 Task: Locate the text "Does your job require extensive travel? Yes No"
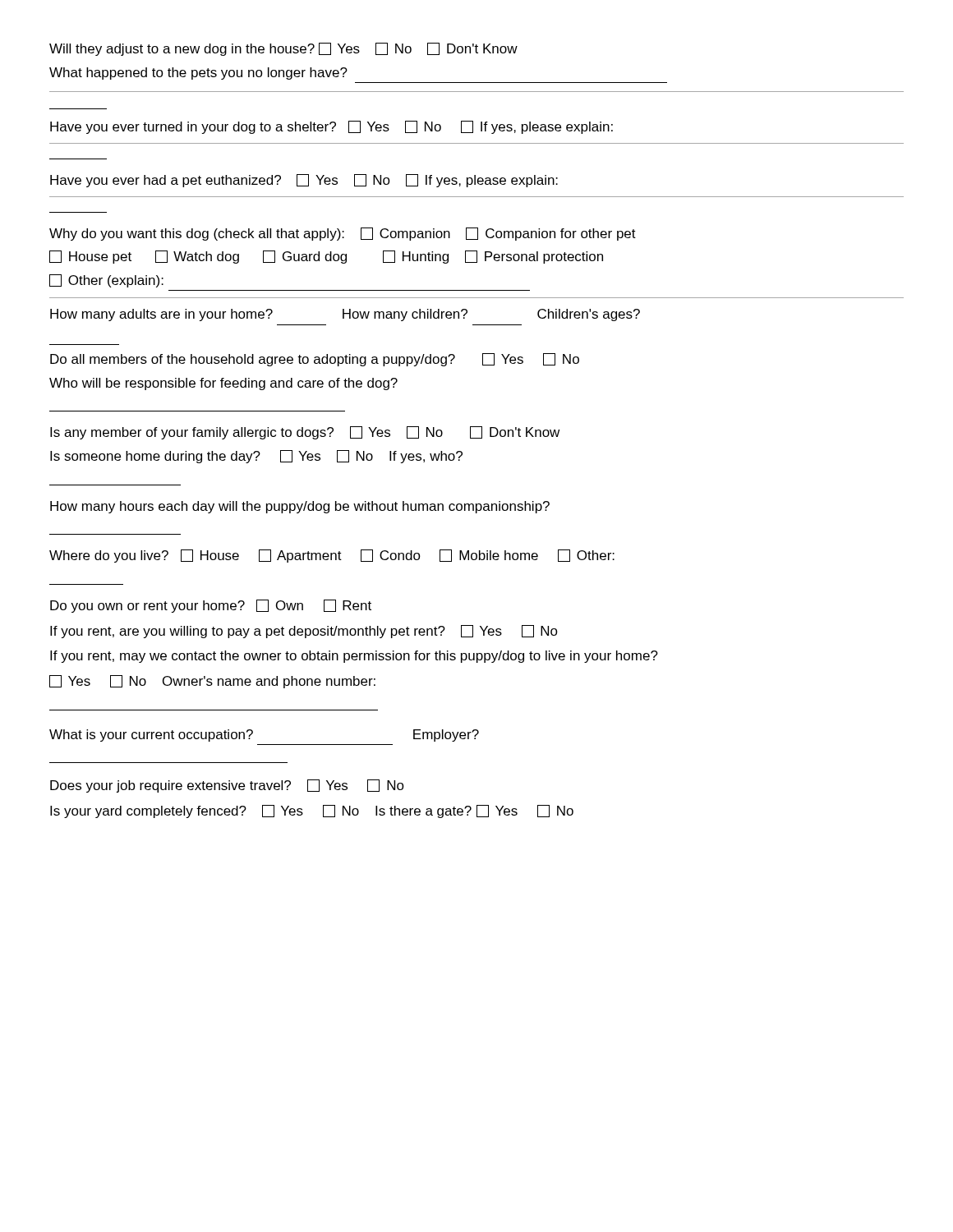coord(227,786)
